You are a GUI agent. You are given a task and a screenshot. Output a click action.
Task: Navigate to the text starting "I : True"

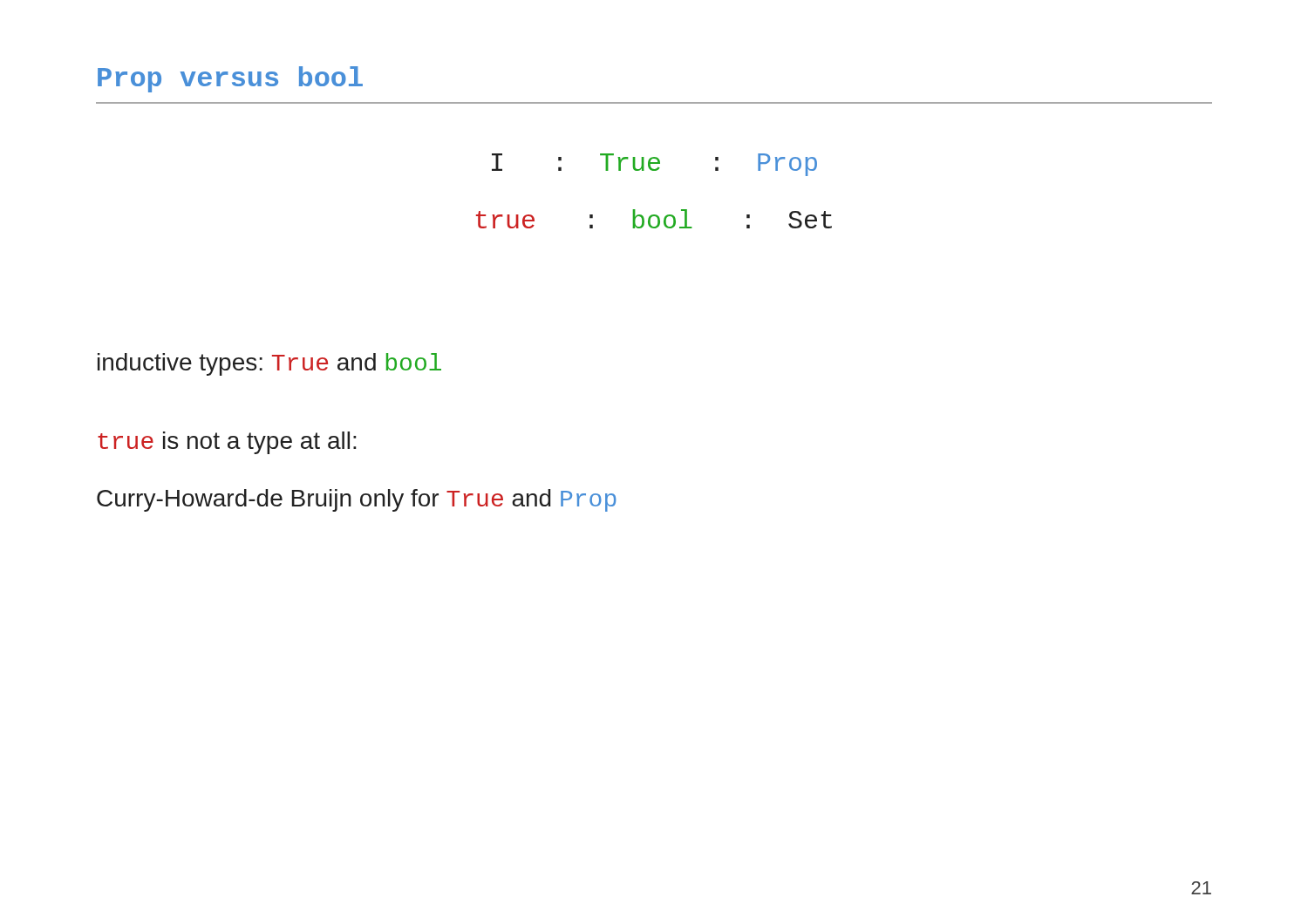tap(654, 165)
